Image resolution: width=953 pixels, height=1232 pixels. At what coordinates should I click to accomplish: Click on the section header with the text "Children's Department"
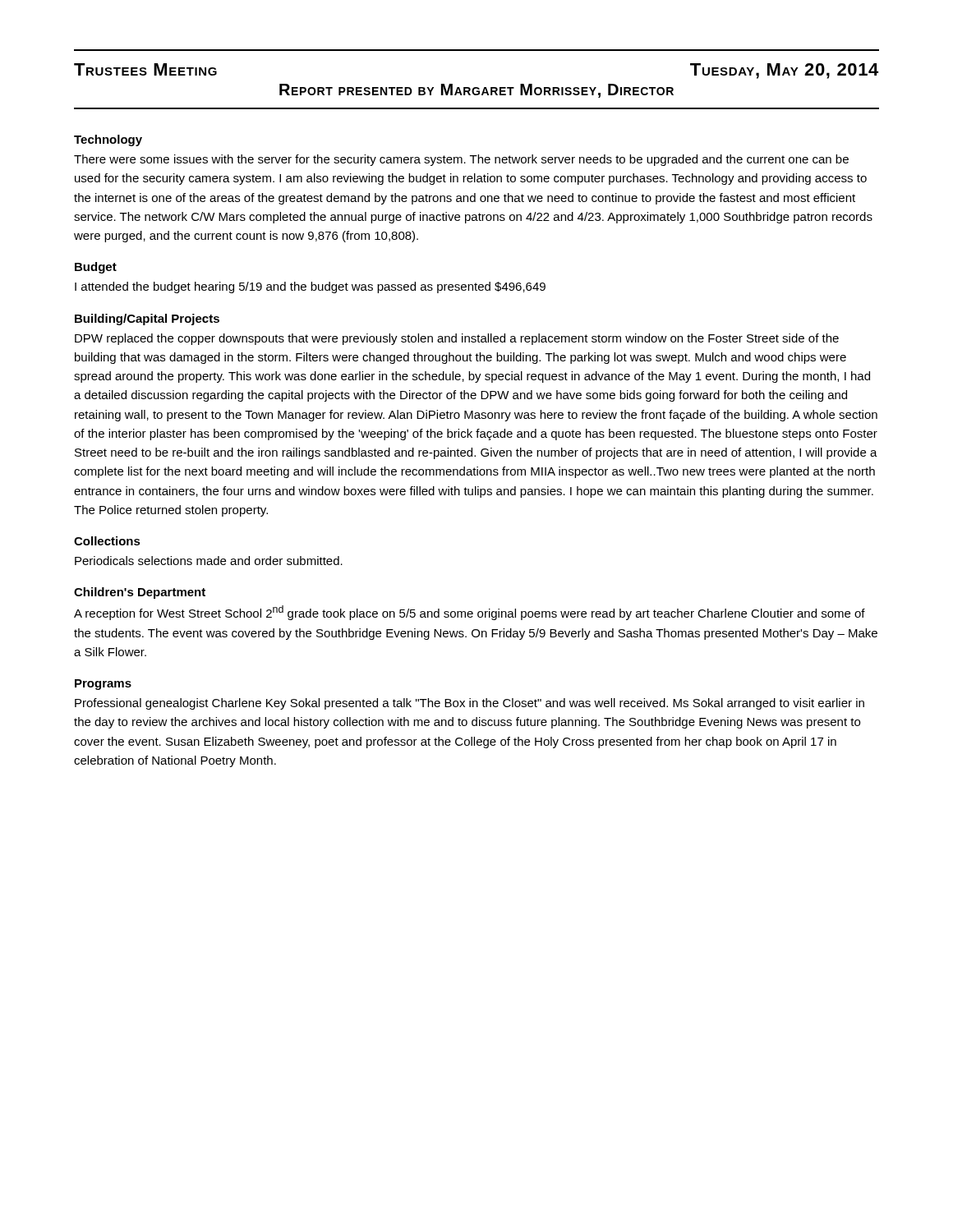[x=140, y=592]
